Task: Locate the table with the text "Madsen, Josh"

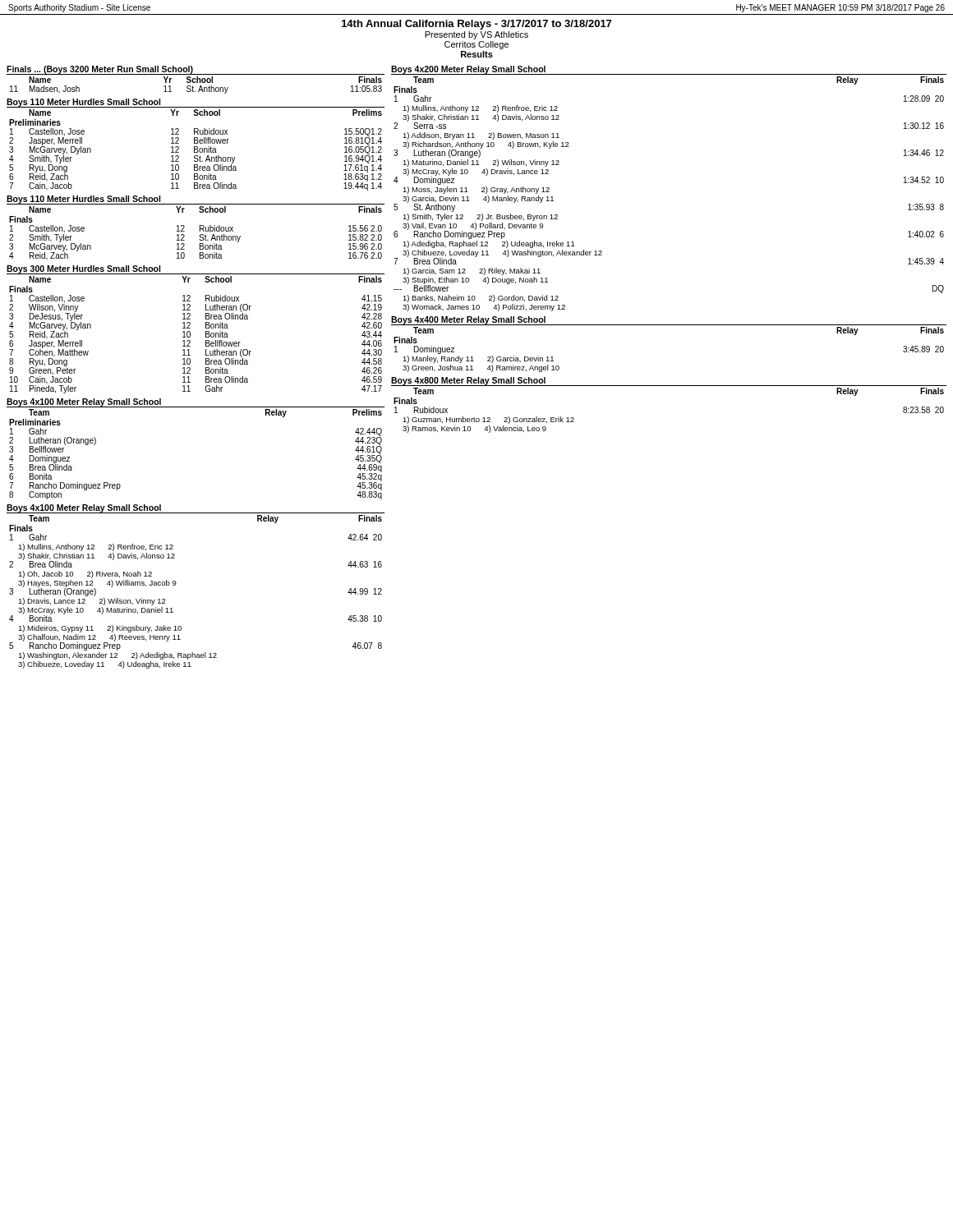Action: 196,85
